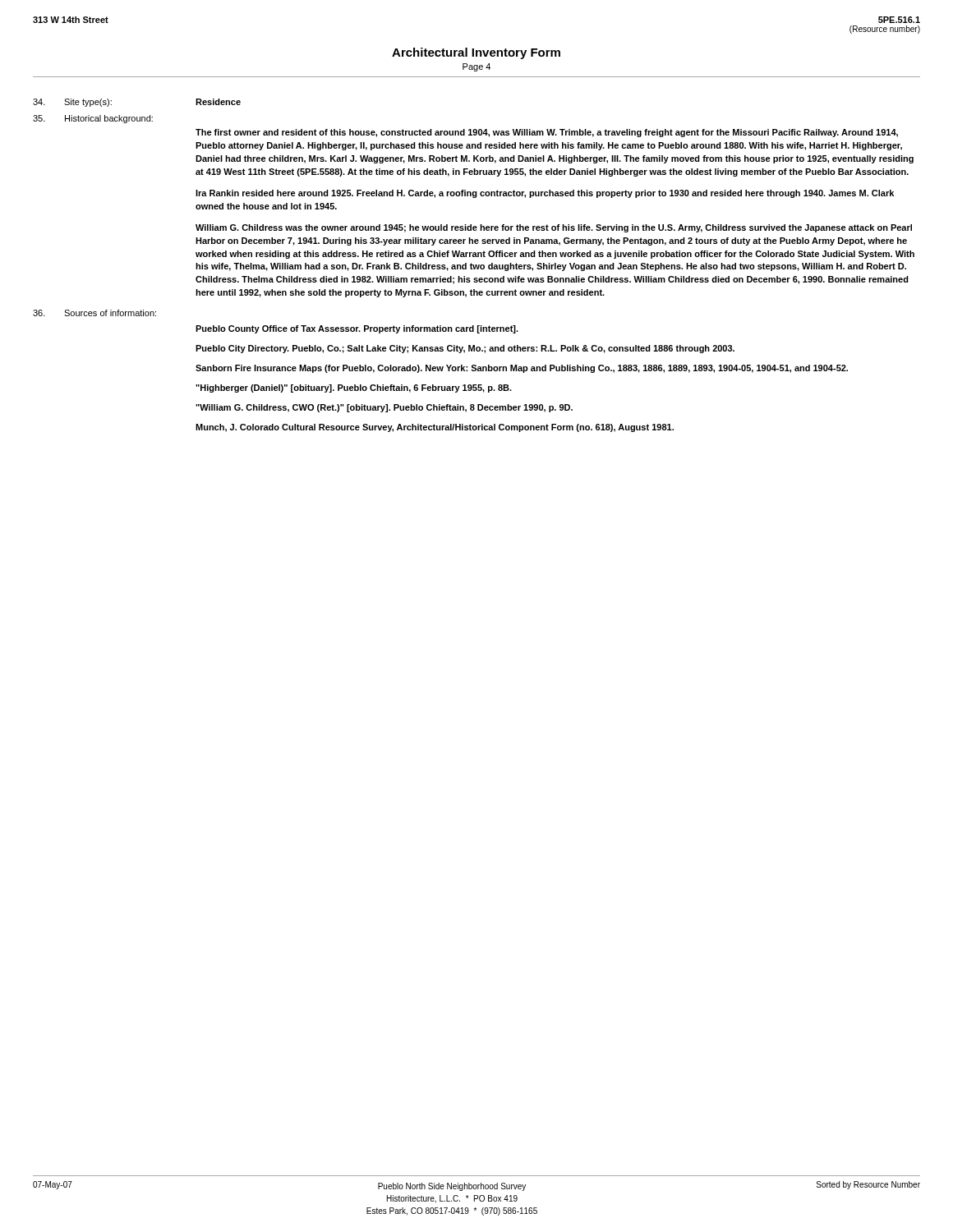This screenshot has width=953, height=1232.
Task: Locate the block starting "The first owner and resident of this house,"
Action: [555, 152]
